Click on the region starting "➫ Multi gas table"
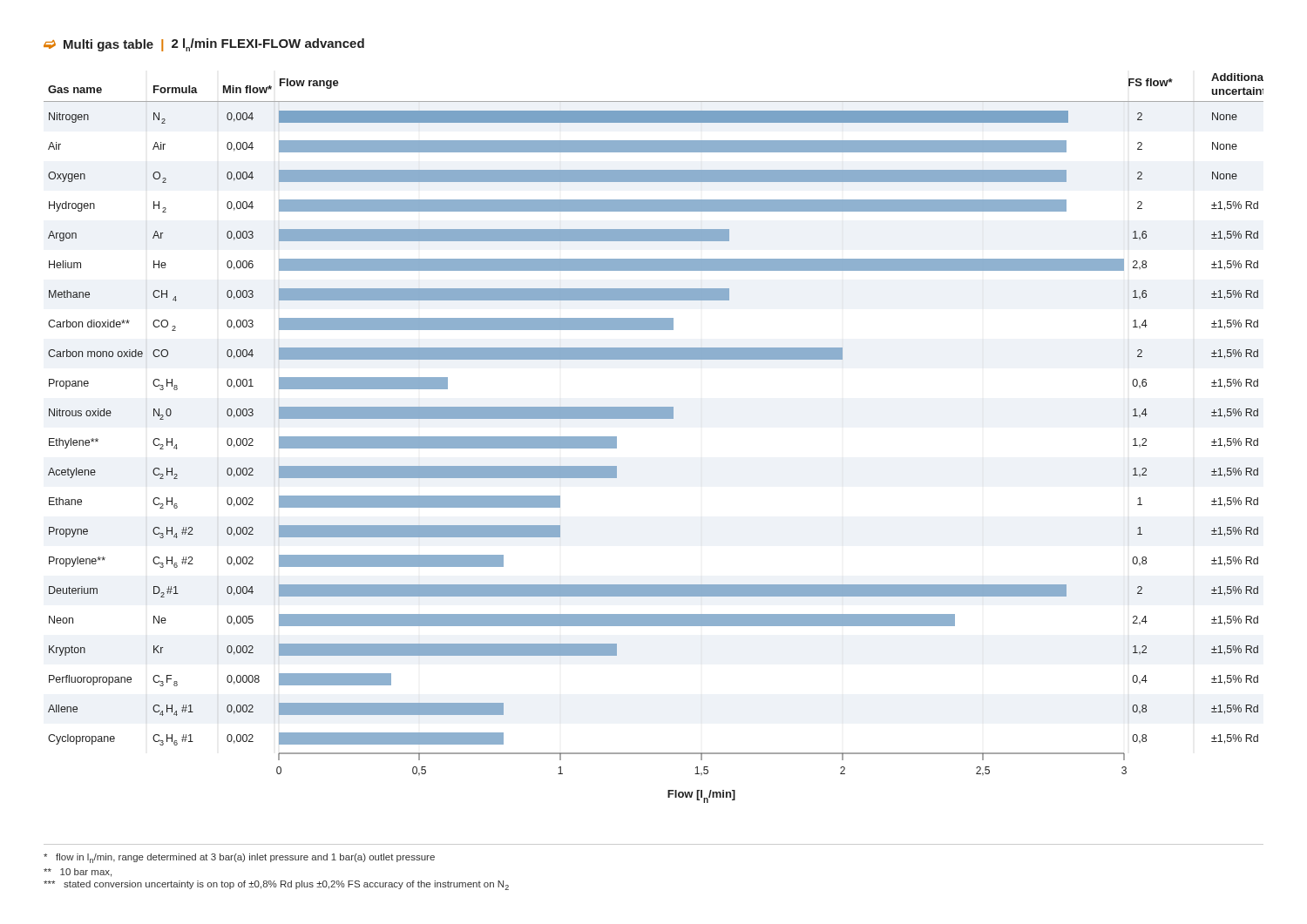This screenshot has width=1307, height=924. (204, 44)
